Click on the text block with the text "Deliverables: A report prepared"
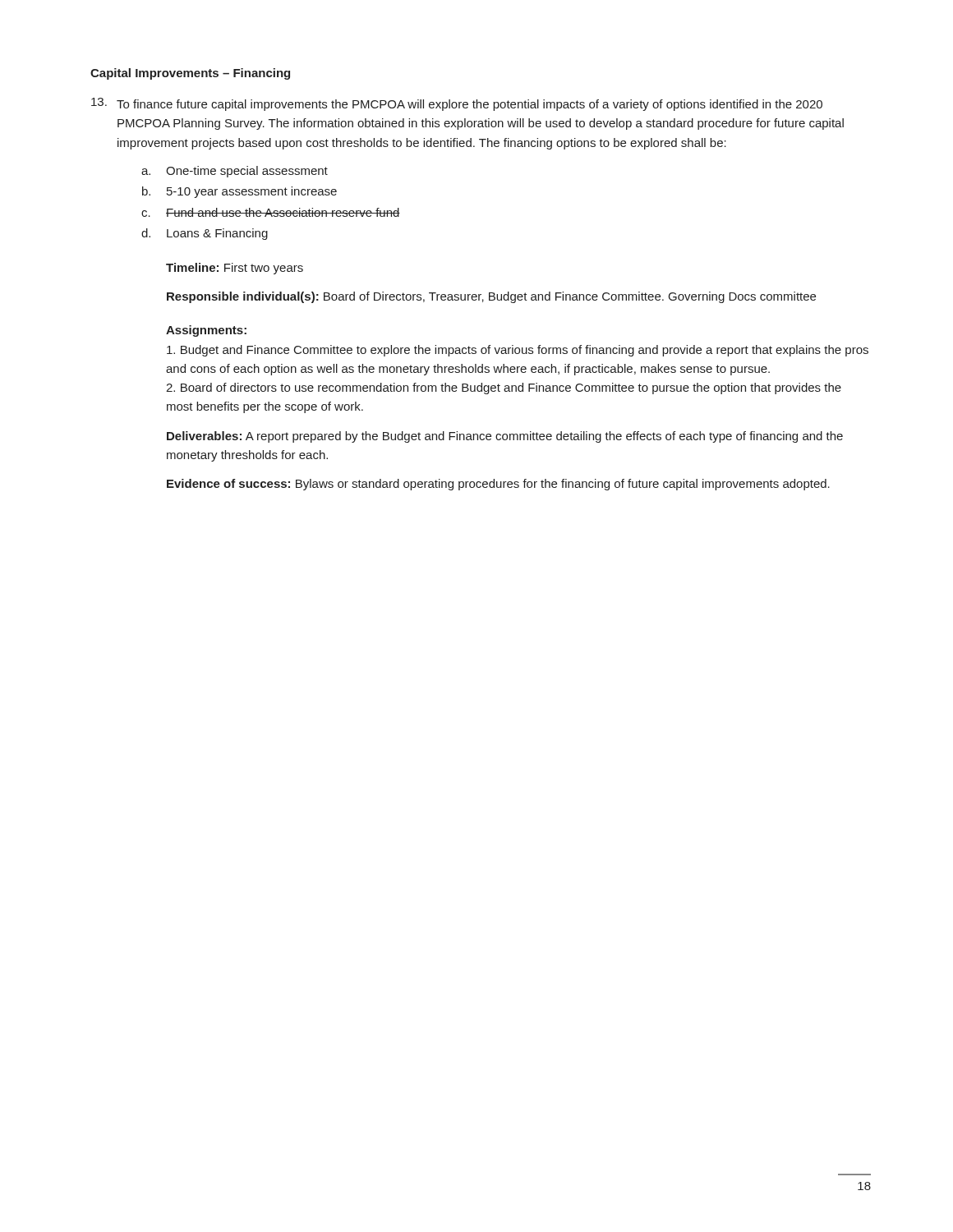The image size is (953, 1232). coord(505,445)
